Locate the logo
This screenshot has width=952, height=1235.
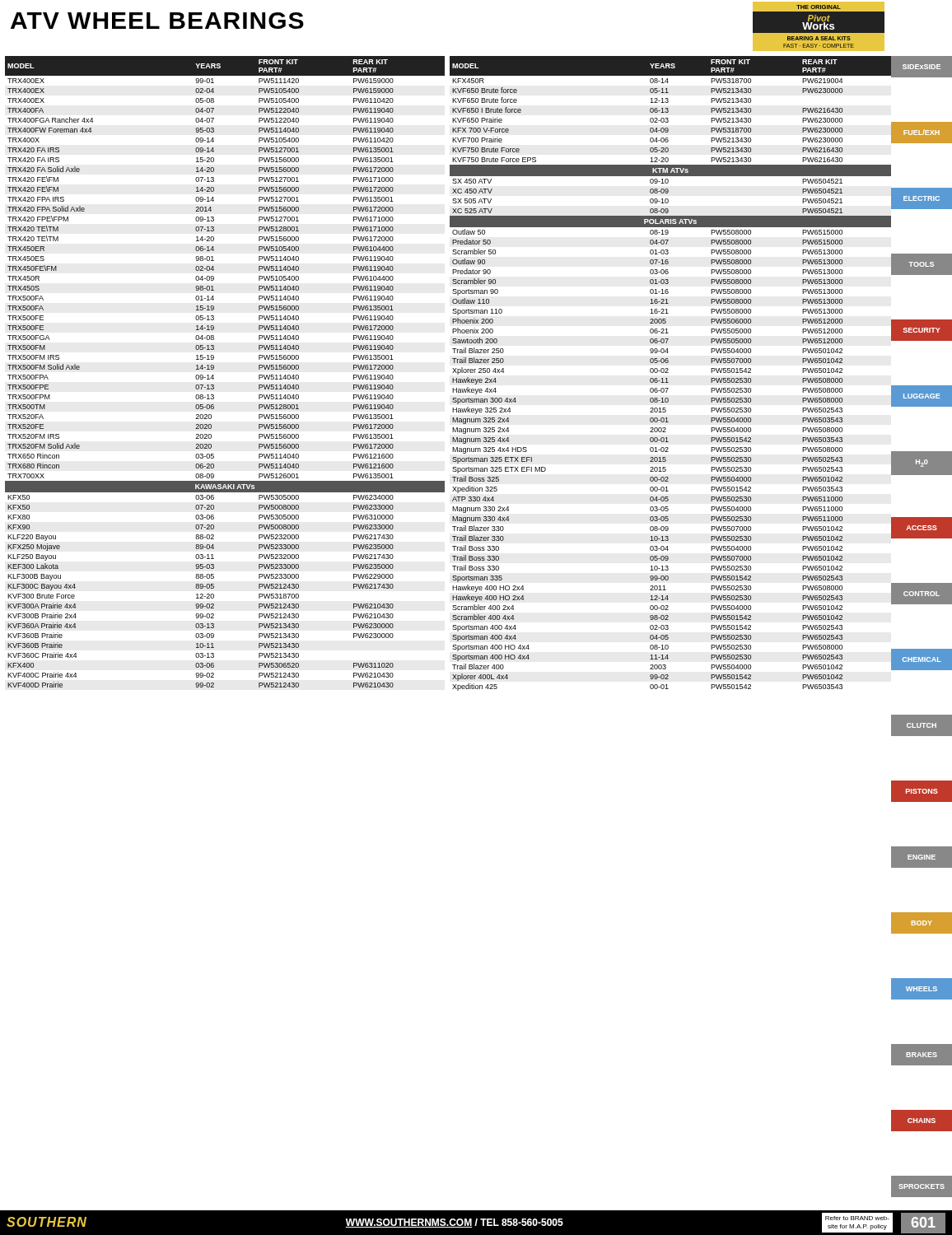(819, 26)
